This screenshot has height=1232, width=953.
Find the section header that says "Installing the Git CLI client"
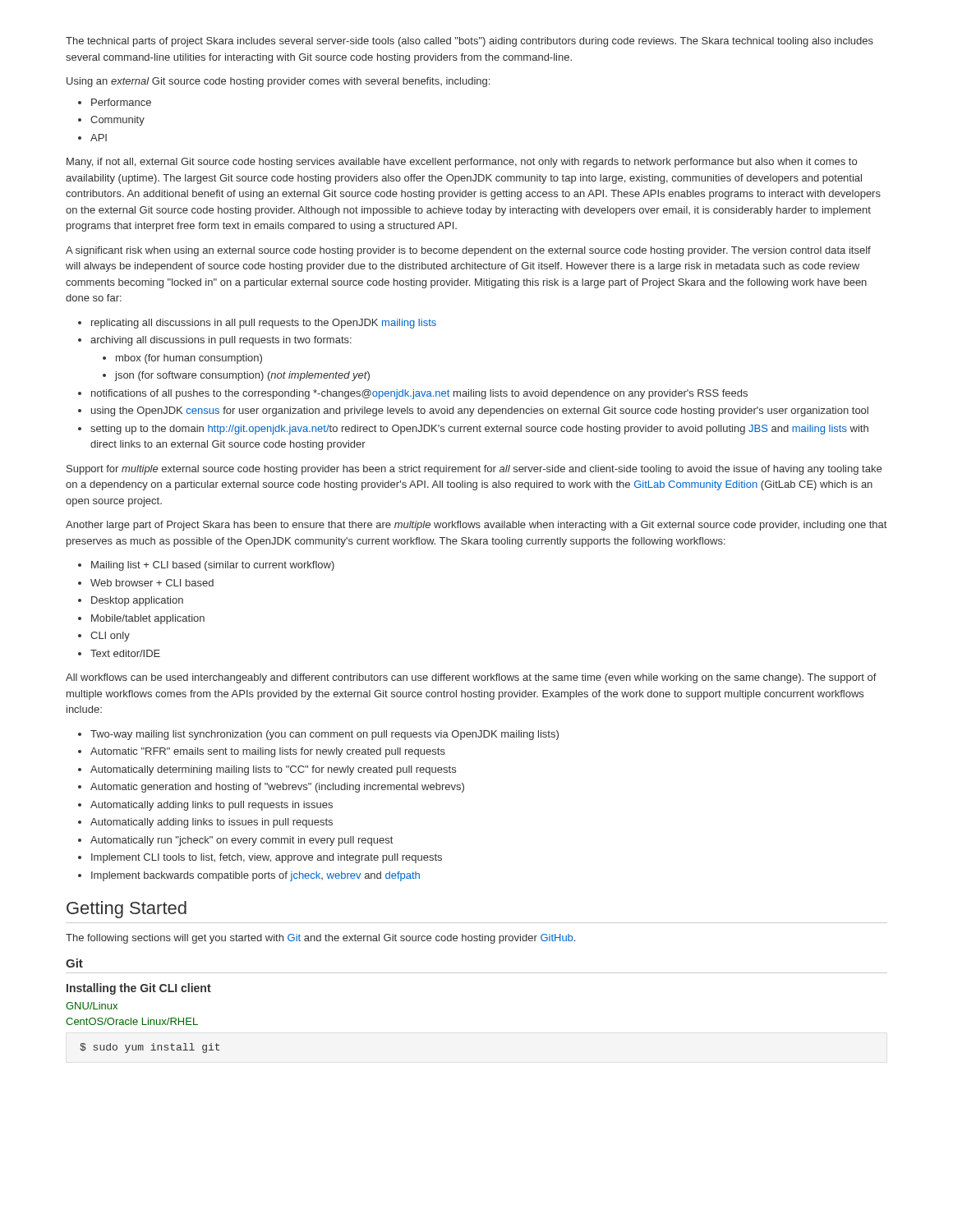pyautogui.click(x=138, y=988)
